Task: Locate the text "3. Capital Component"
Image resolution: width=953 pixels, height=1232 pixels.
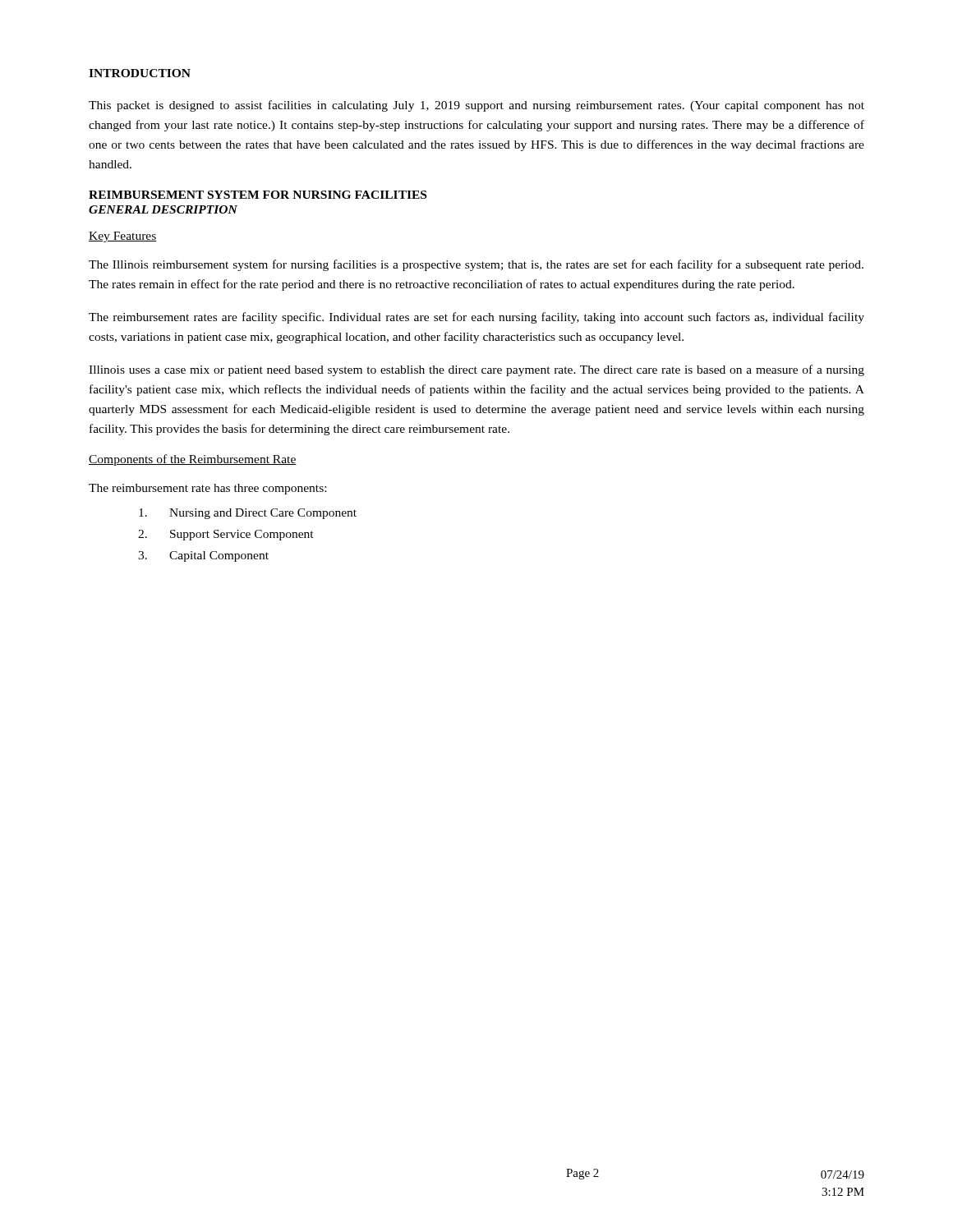Action: [x=203, y=555]
